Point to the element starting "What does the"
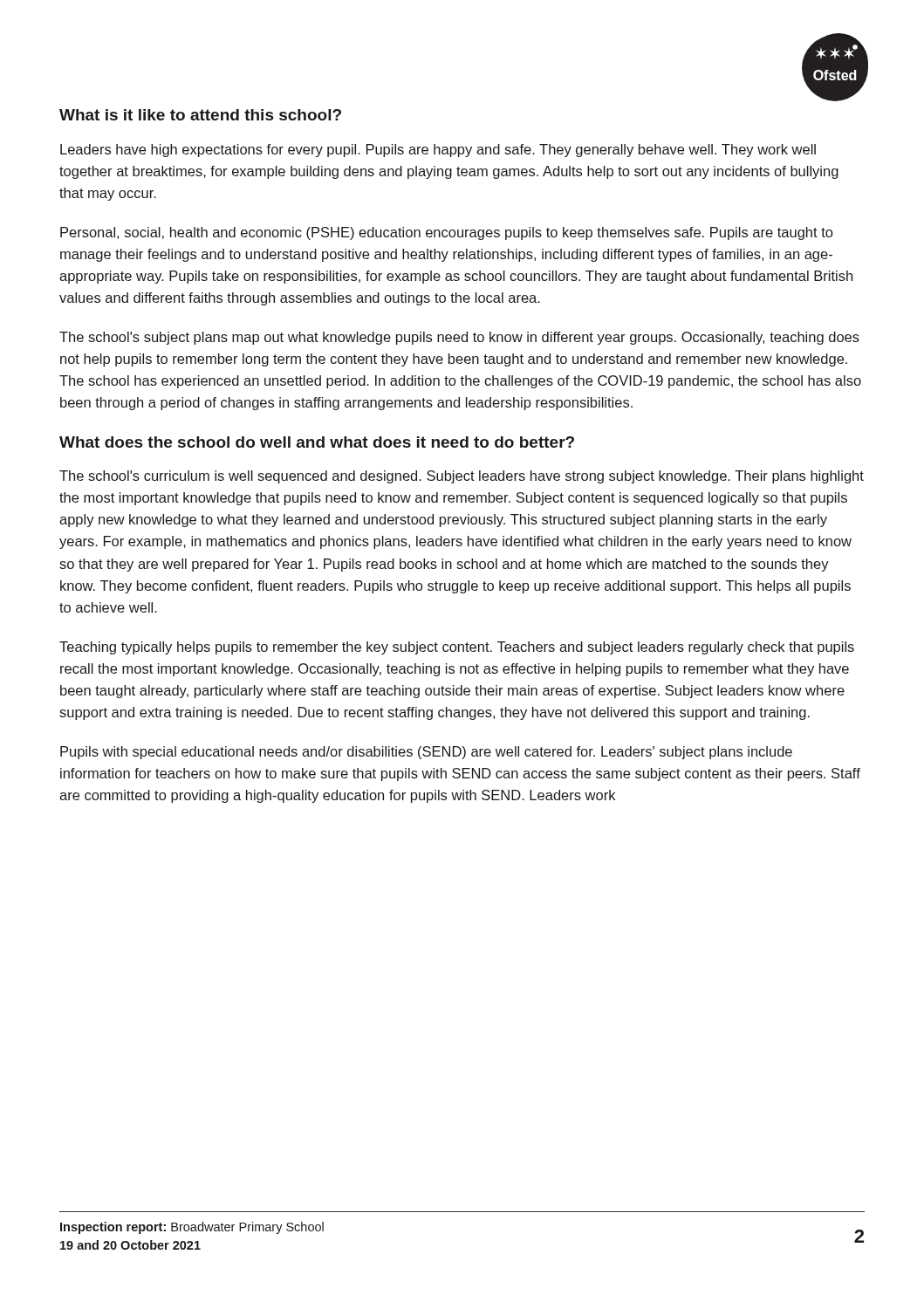 click(317, 442)
